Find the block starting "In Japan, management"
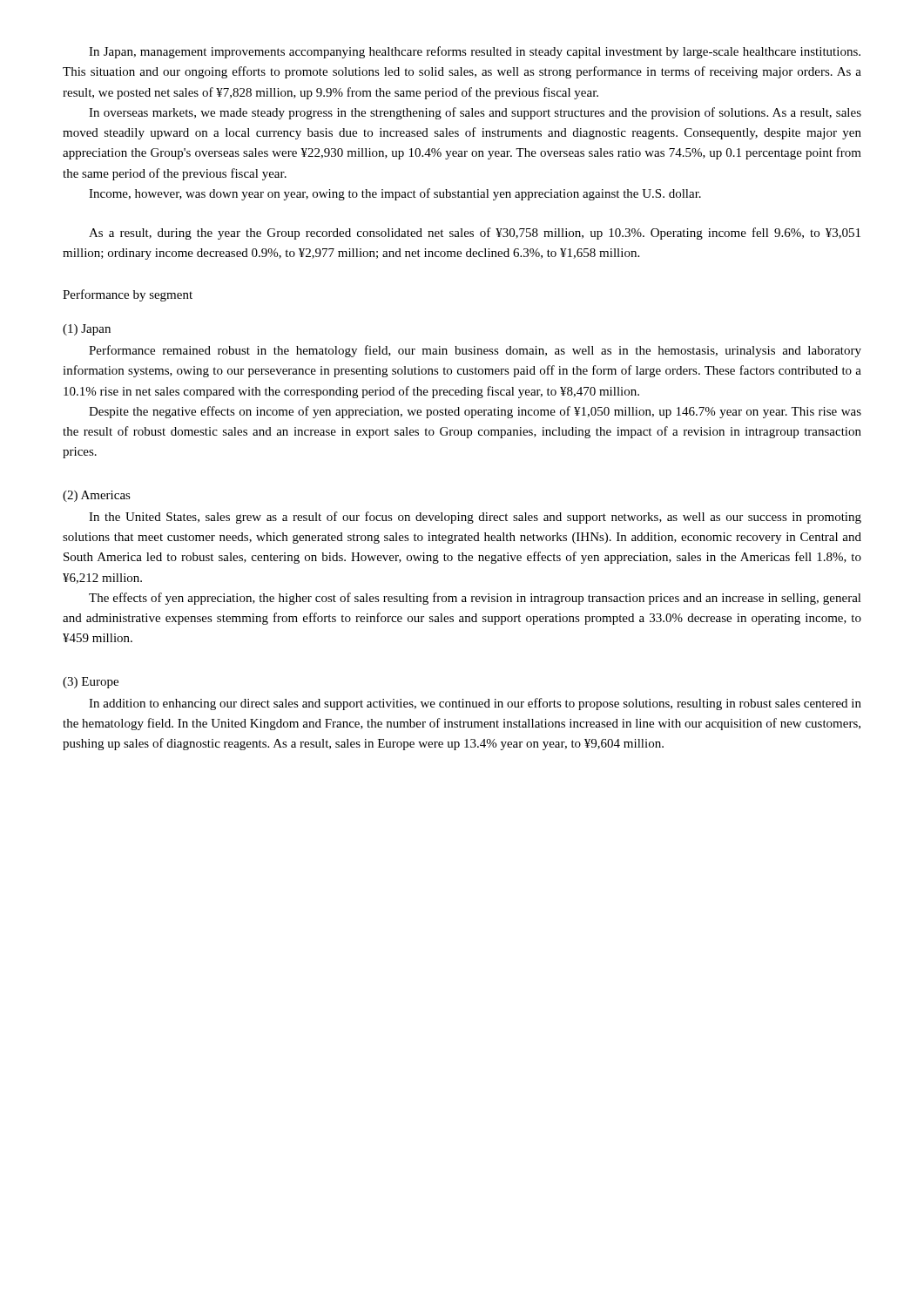Screen dimensions: 1307x924 (462, 72)
